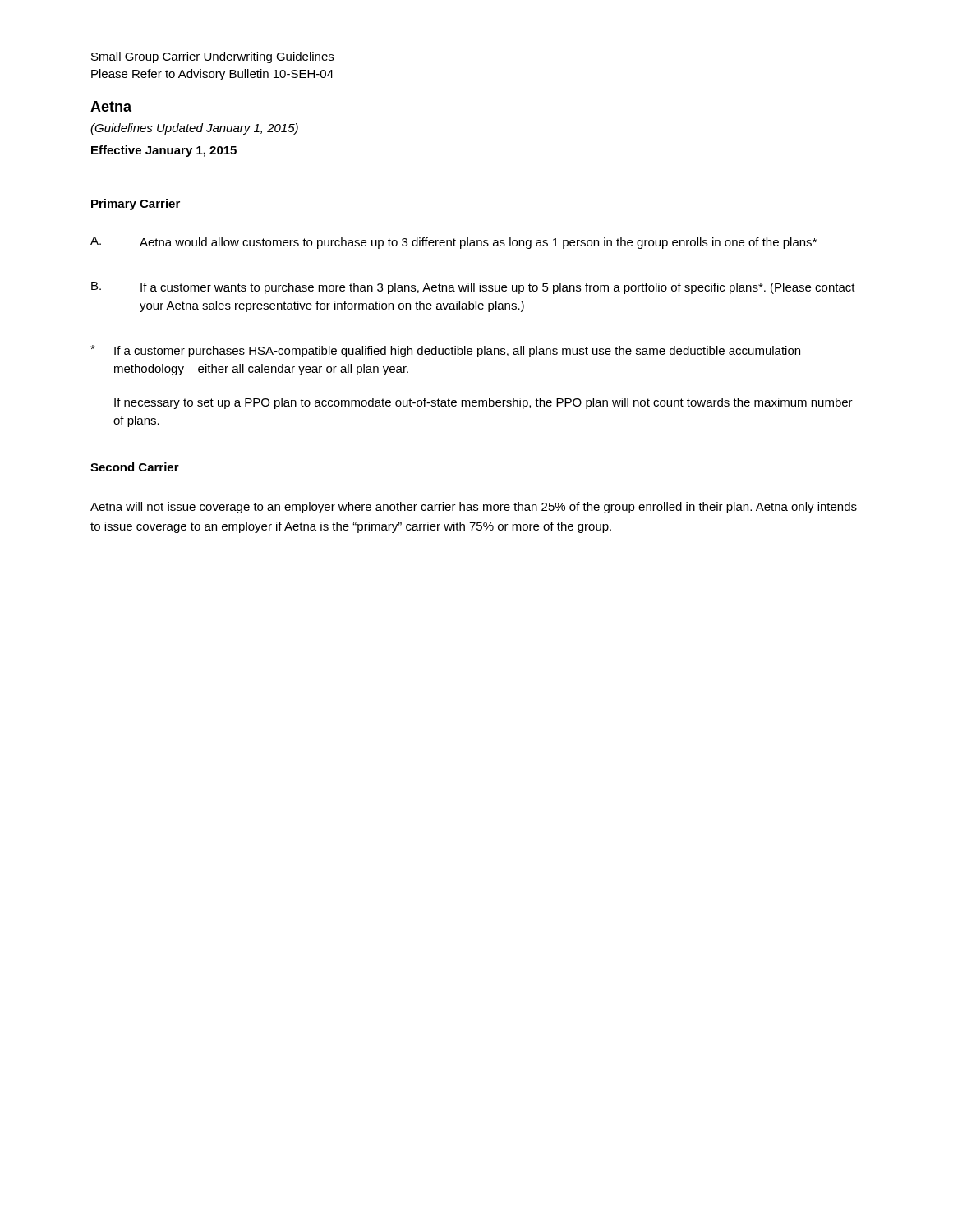Locate the text containing "(Guidelines Updated January 1, 2015)"
The width and height of the screenshot is (953, 1232).
(x=195, y=128)
